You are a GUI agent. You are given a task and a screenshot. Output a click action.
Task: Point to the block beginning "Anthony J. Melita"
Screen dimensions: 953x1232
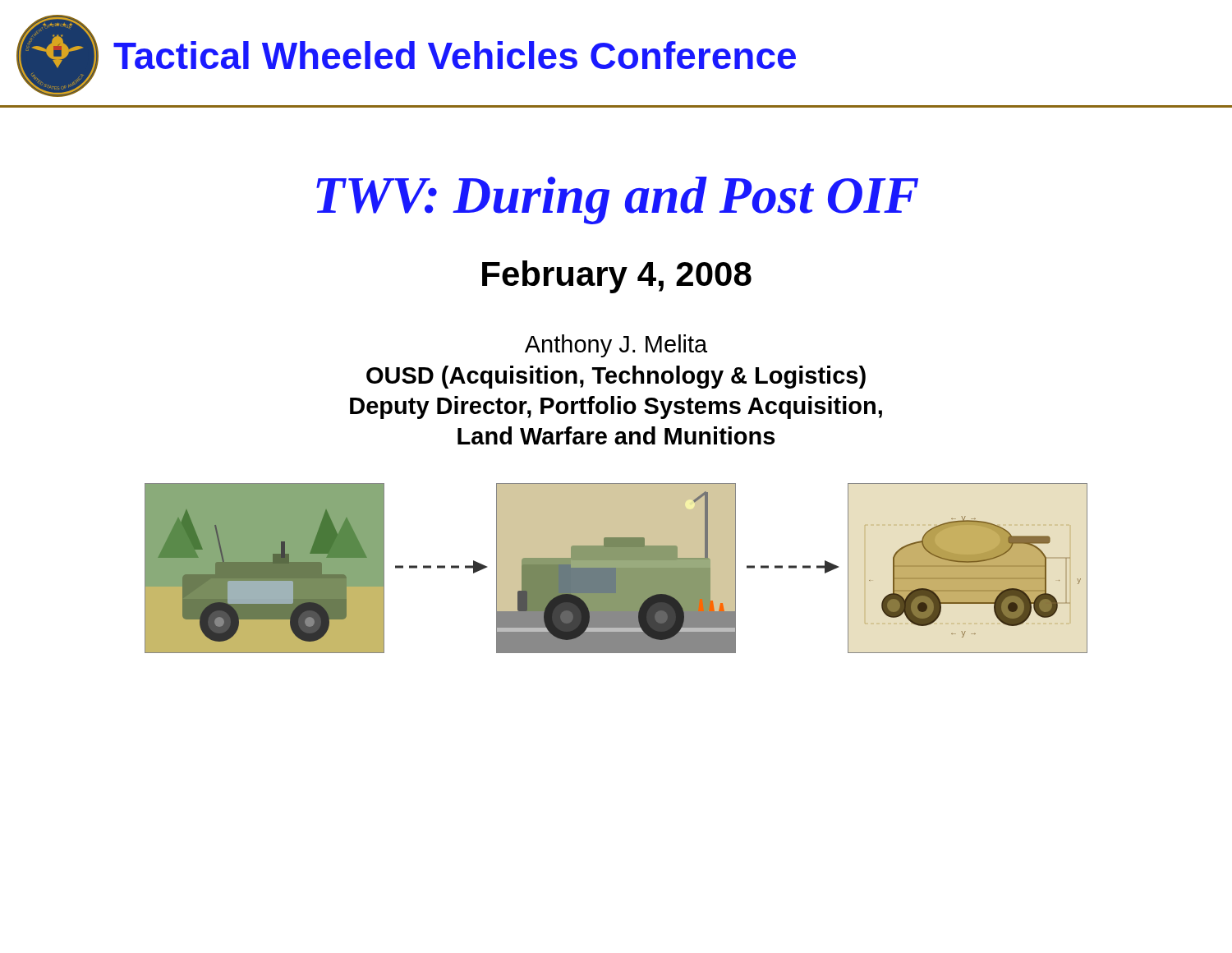(616, 391)
